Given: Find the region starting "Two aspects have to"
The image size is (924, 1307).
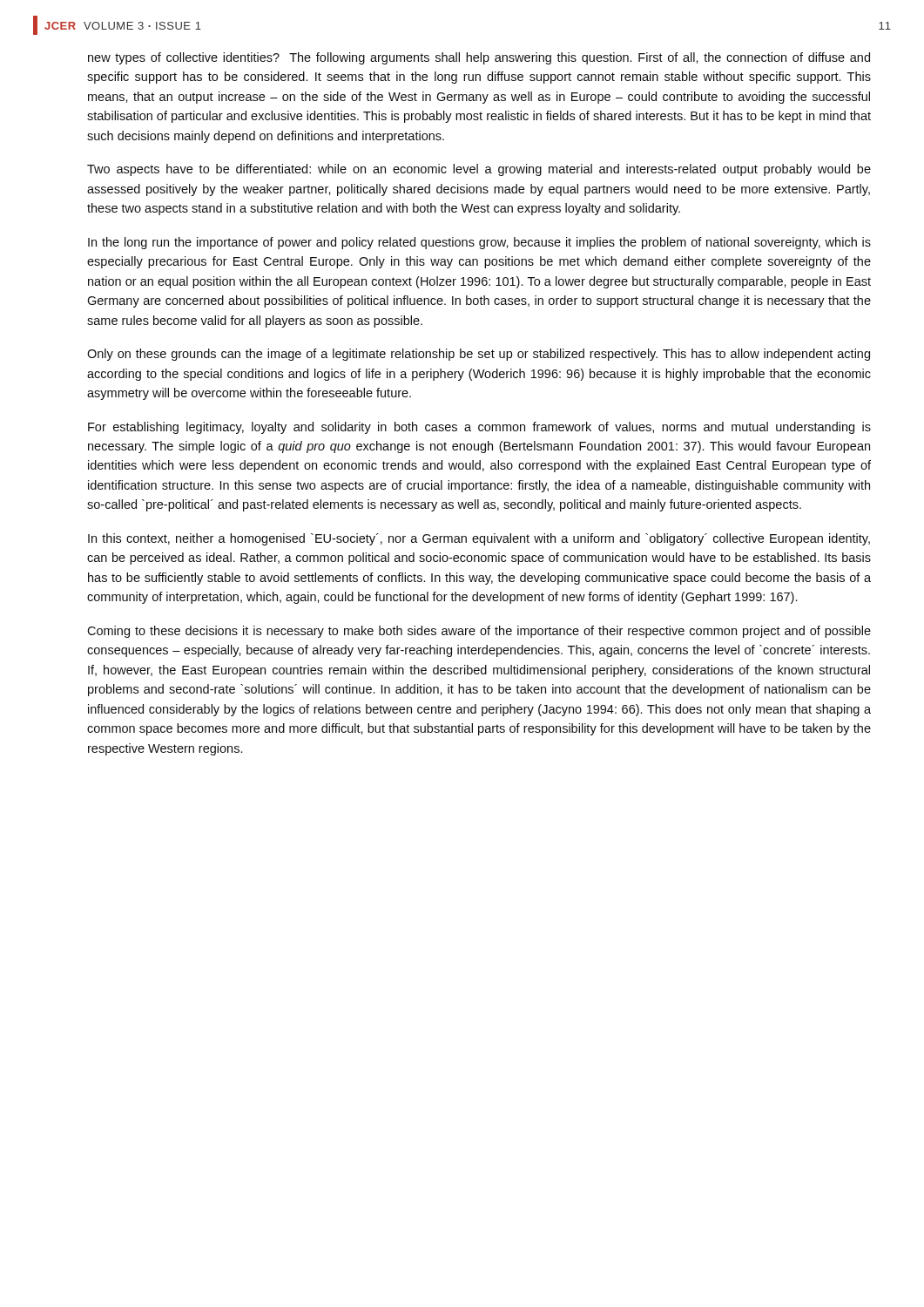Looking at the screenshot, I should (x=479, y=189).
